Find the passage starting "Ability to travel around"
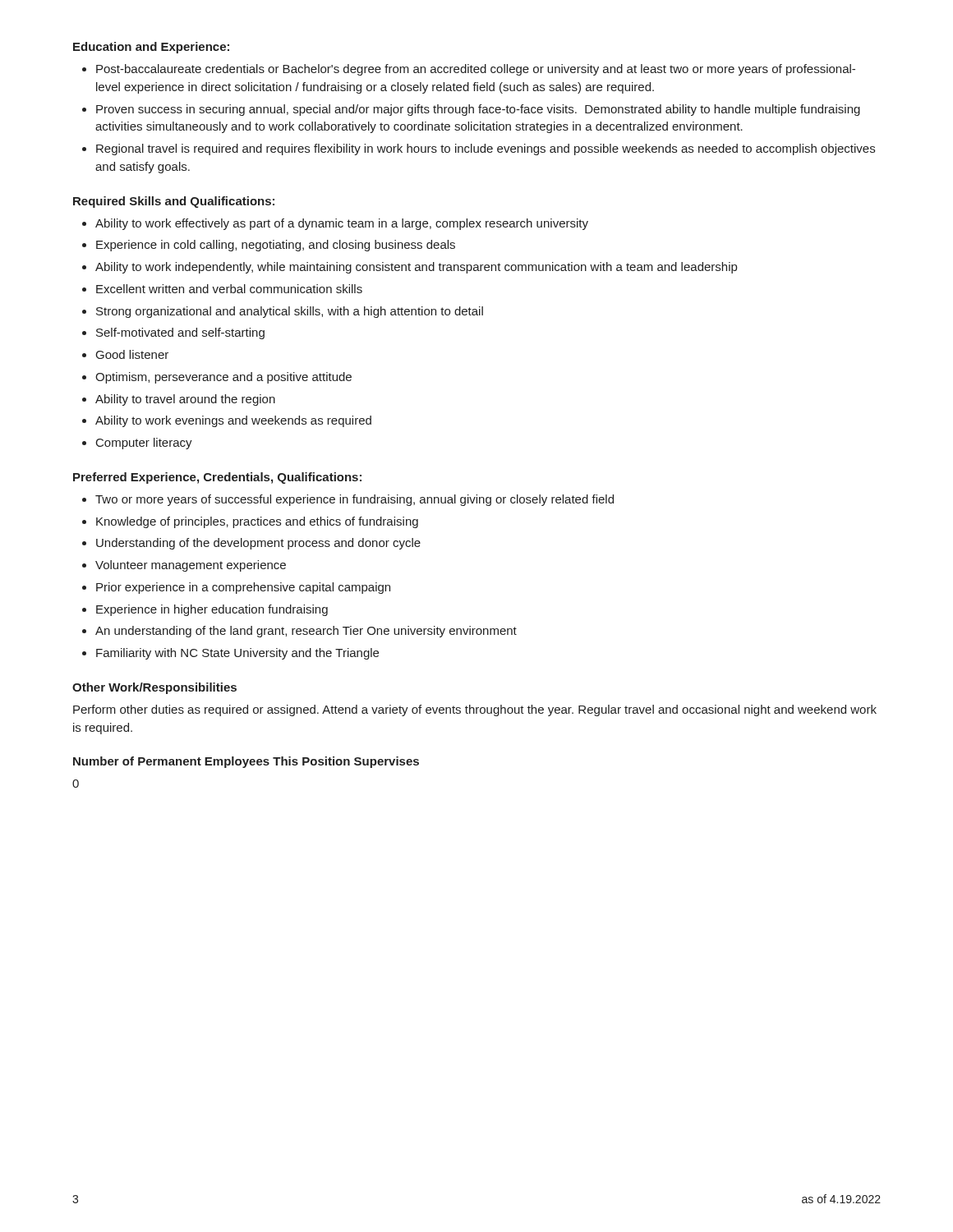The height and width of the screenshot is (1232, 953). (x=185, y=398)
